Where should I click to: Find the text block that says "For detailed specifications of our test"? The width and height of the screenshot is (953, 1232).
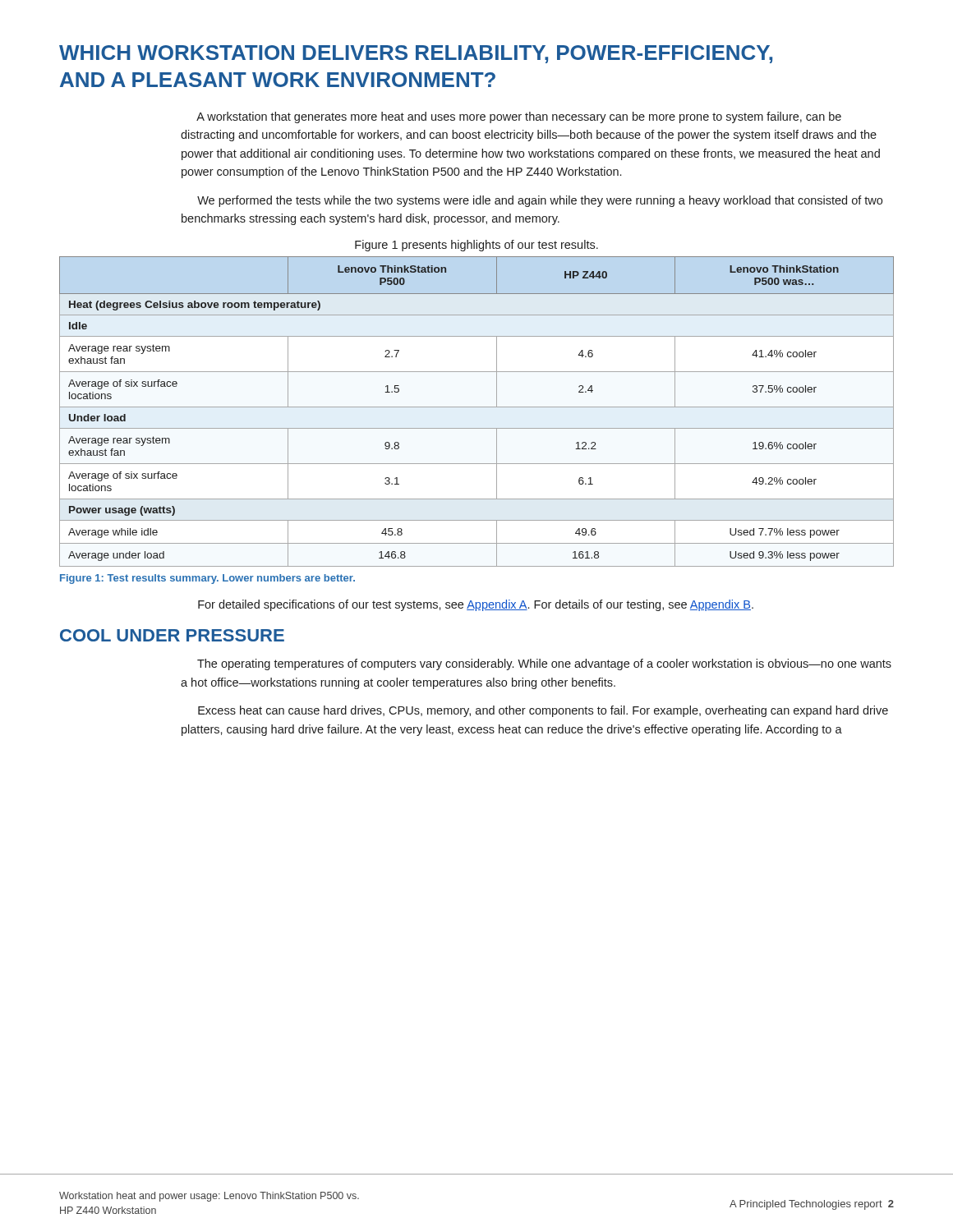467,604
